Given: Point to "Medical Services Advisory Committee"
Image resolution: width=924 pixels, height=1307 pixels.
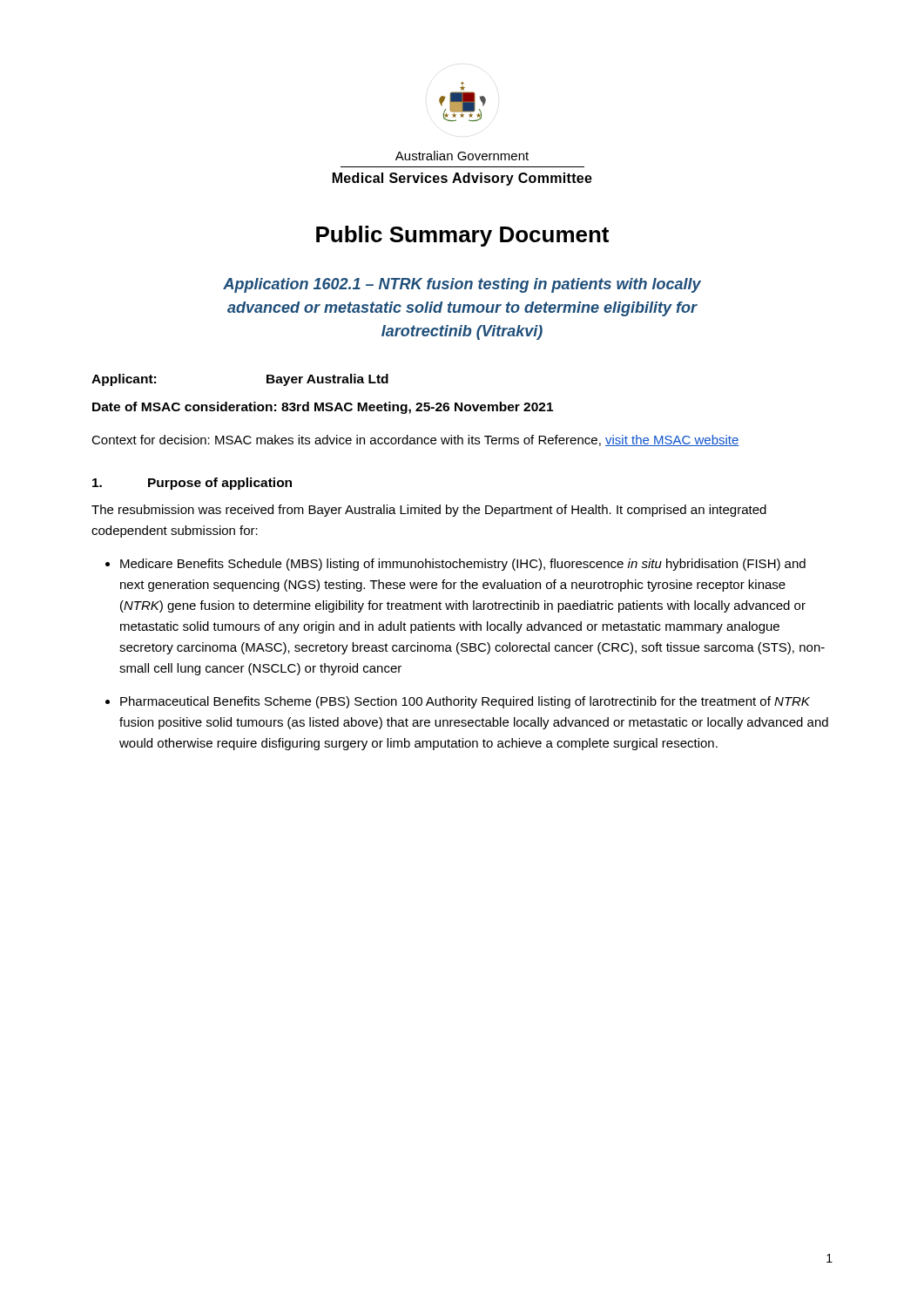Looking at the screenshot, I should point(462,179).
